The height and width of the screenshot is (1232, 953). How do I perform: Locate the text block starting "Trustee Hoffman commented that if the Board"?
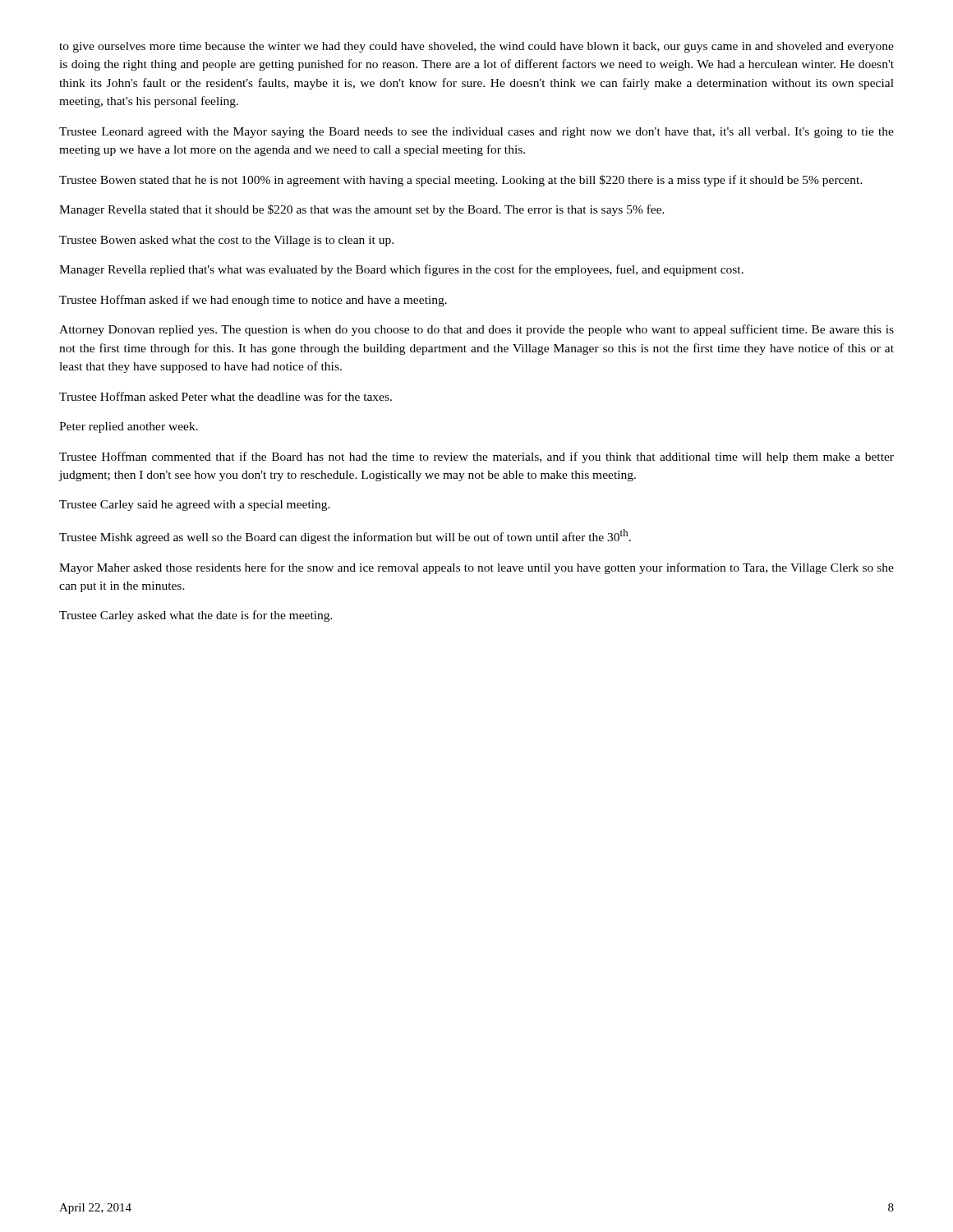coord(476,465)
